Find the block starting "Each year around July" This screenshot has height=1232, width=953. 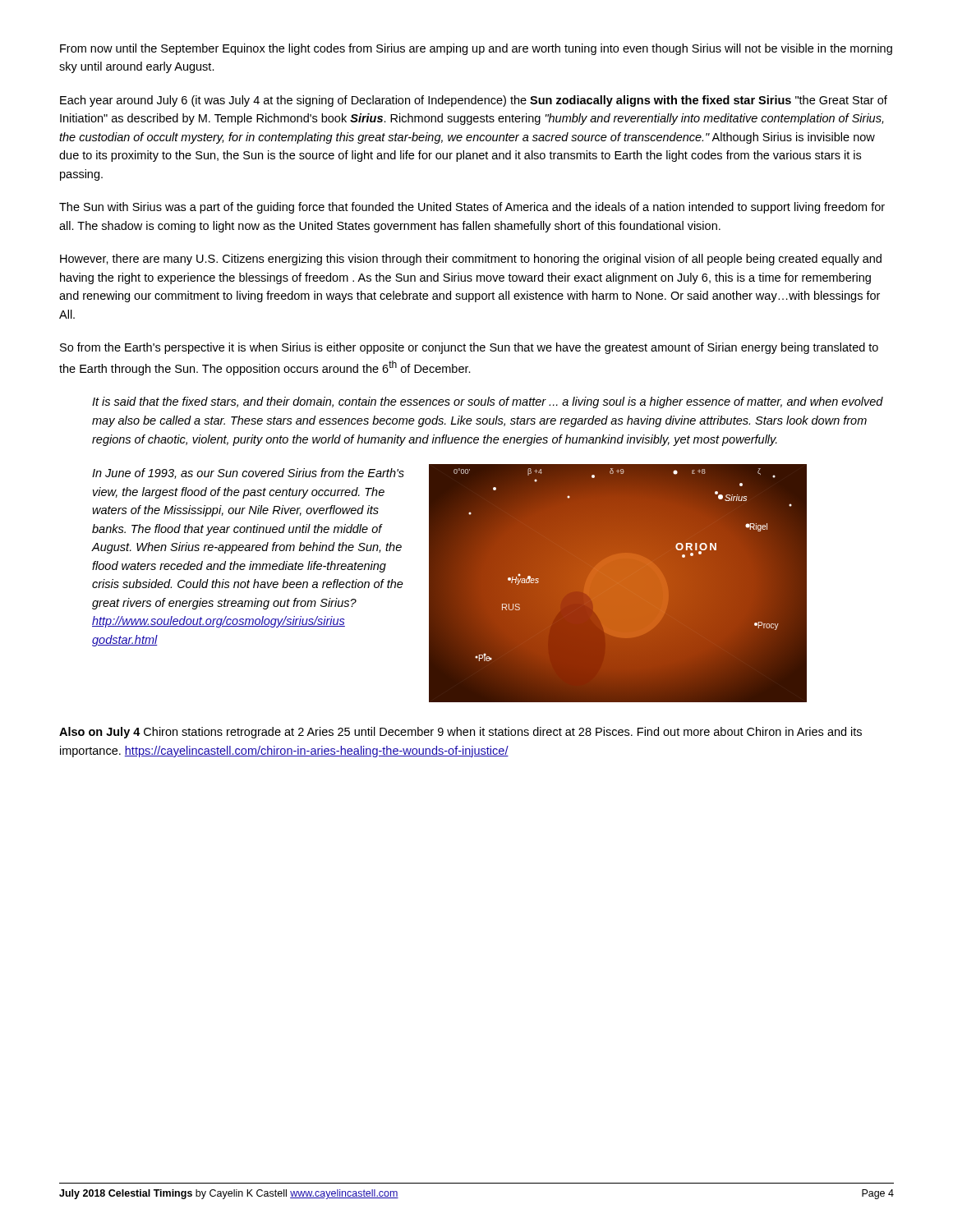point(473,137)
